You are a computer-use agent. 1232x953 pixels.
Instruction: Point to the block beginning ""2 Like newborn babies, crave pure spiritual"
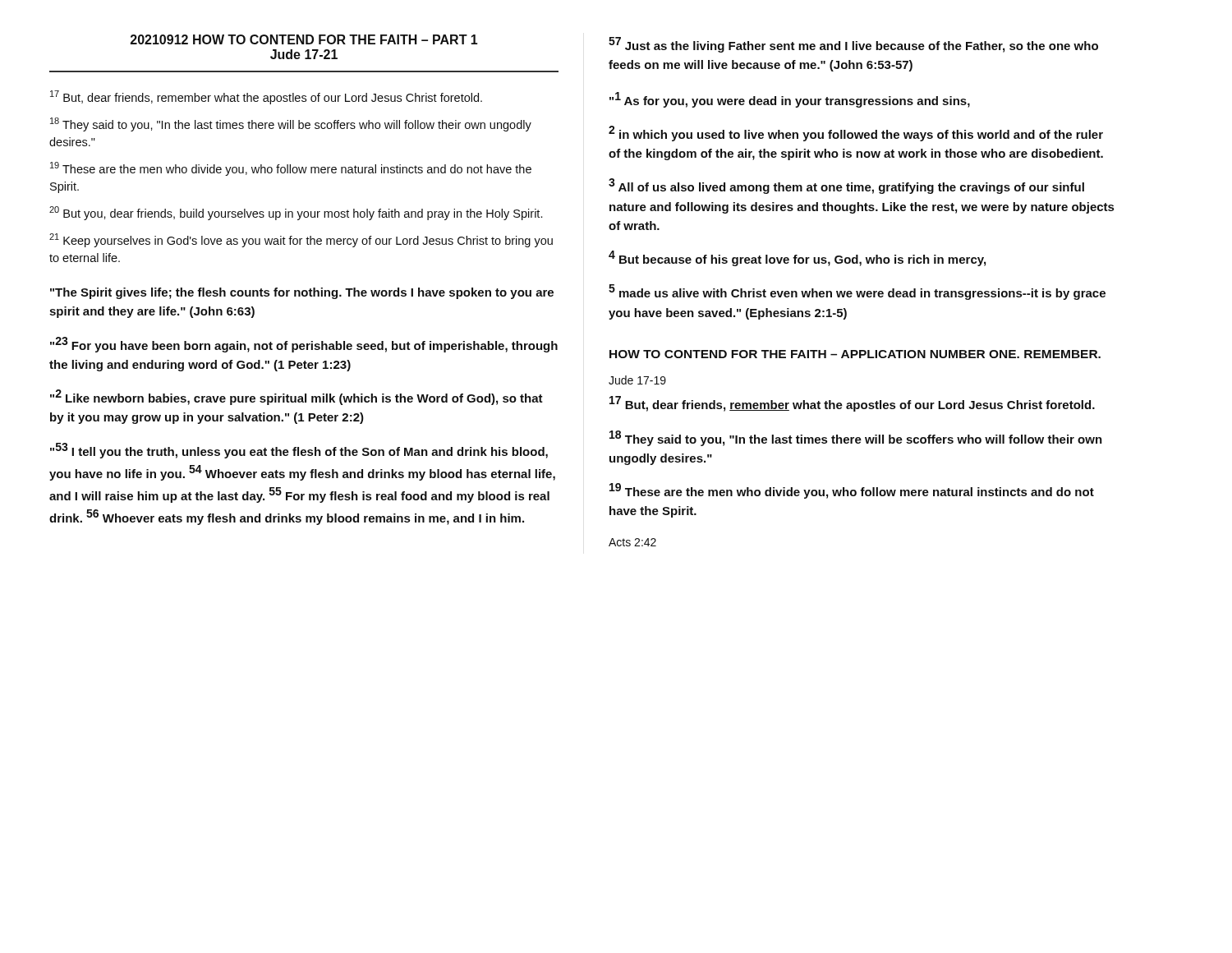tap(296, 406)
